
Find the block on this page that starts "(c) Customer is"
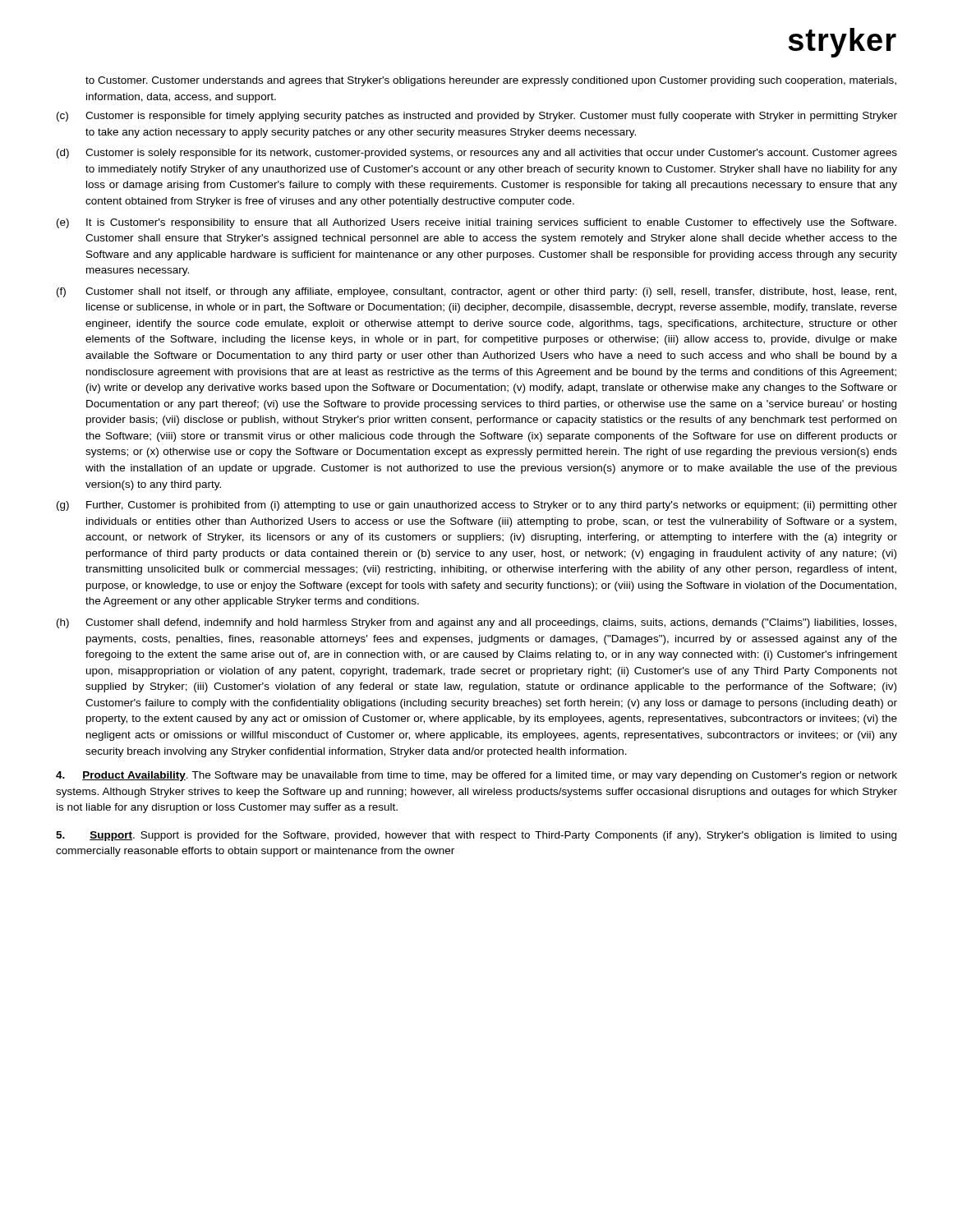[476, 124]
